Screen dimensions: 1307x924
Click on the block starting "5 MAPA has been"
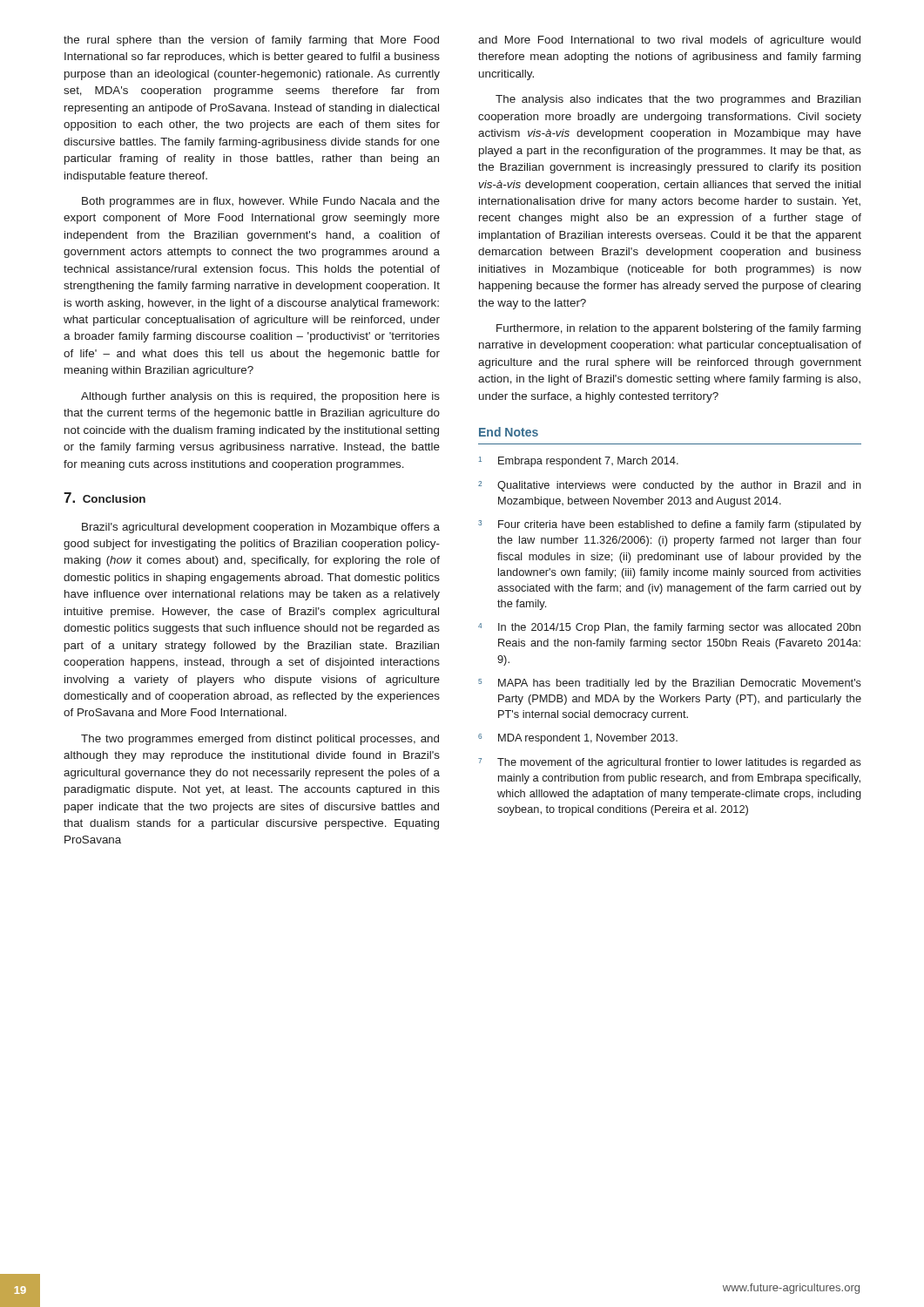coord(670,699)
